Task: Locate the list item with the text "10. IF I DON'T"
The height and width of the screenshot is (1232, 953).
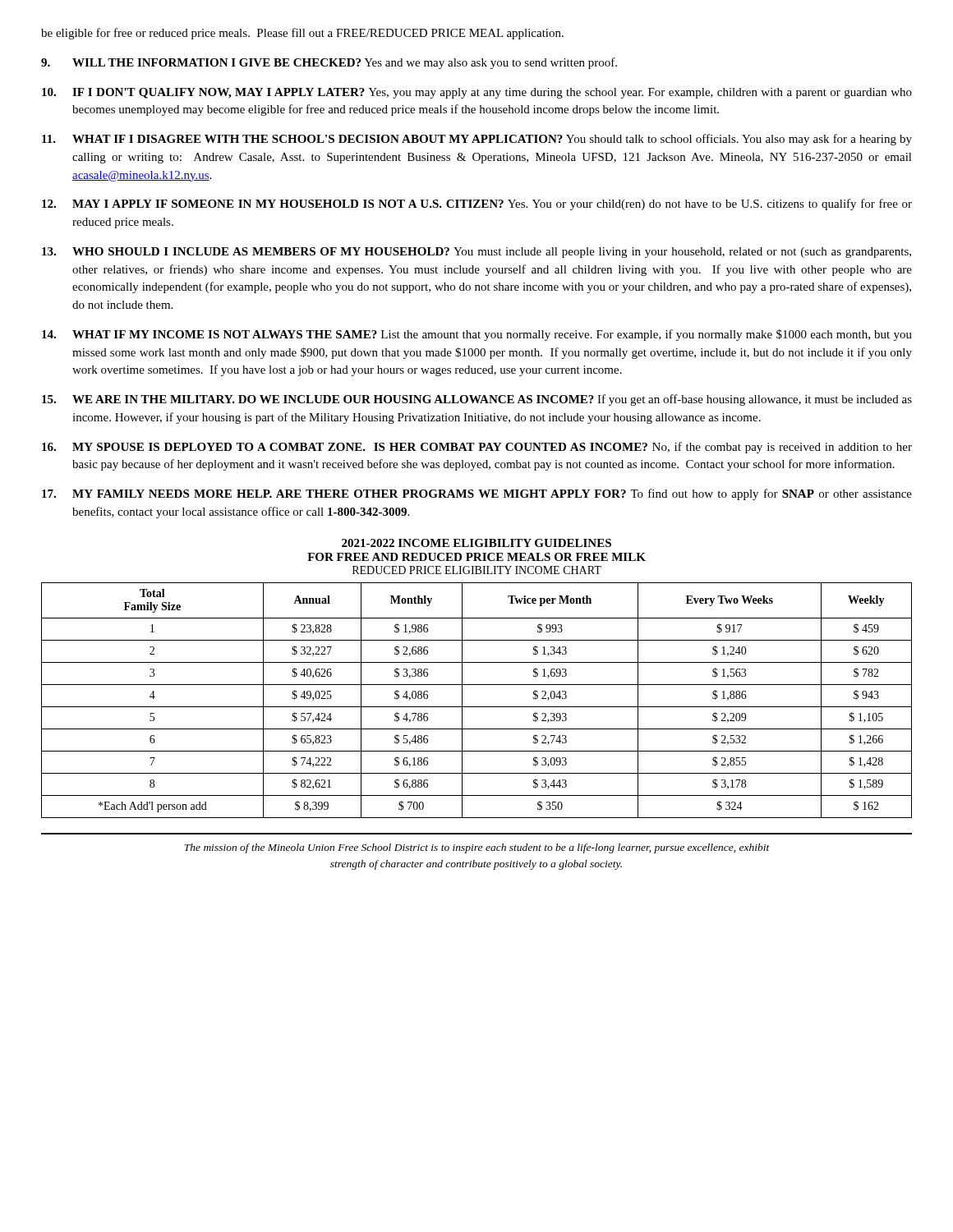Action: click(476, 101)
